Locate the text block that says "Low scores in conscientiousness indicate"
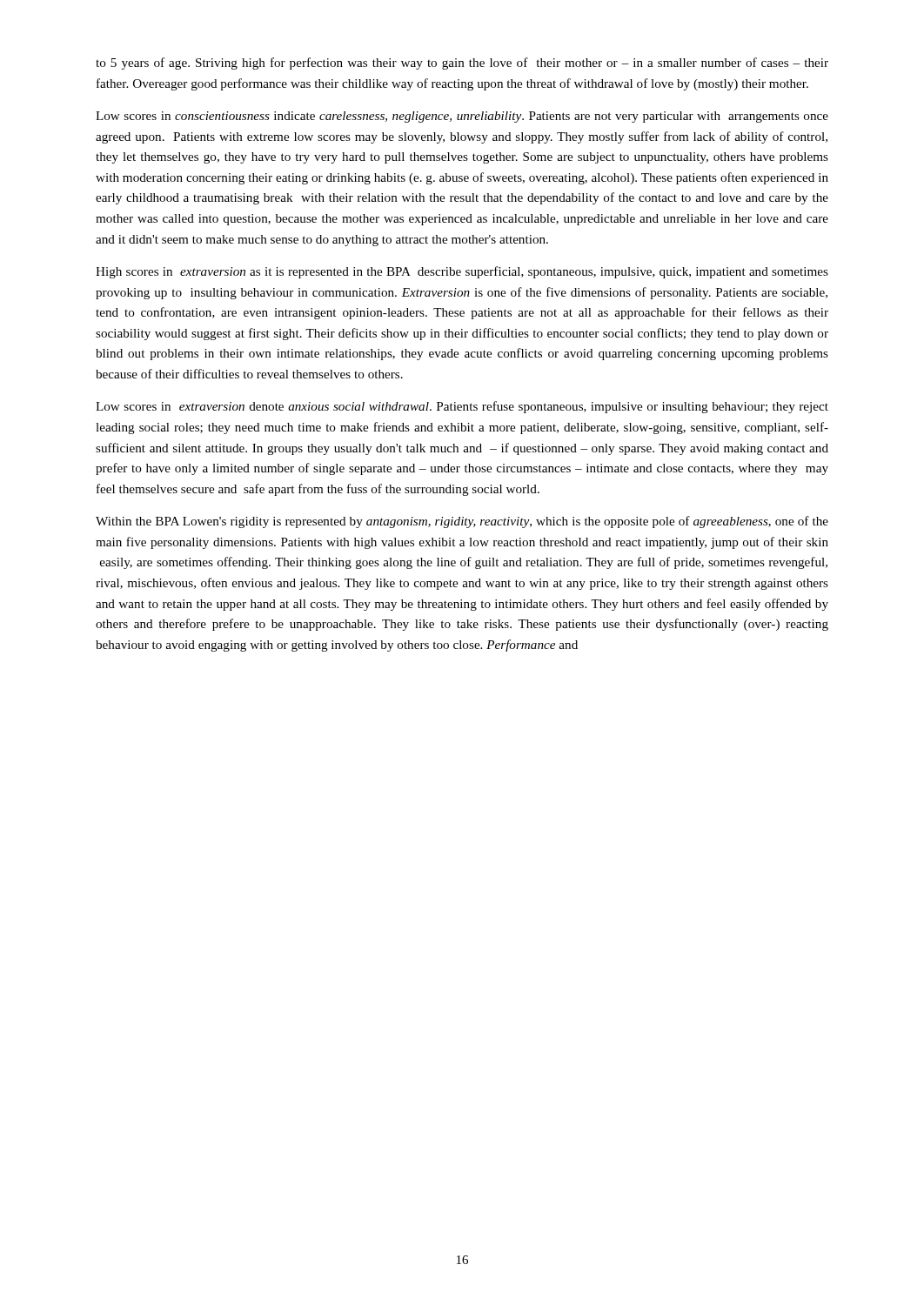The height and width of the screenshot is (1305, 924). (x=462, y=177)
